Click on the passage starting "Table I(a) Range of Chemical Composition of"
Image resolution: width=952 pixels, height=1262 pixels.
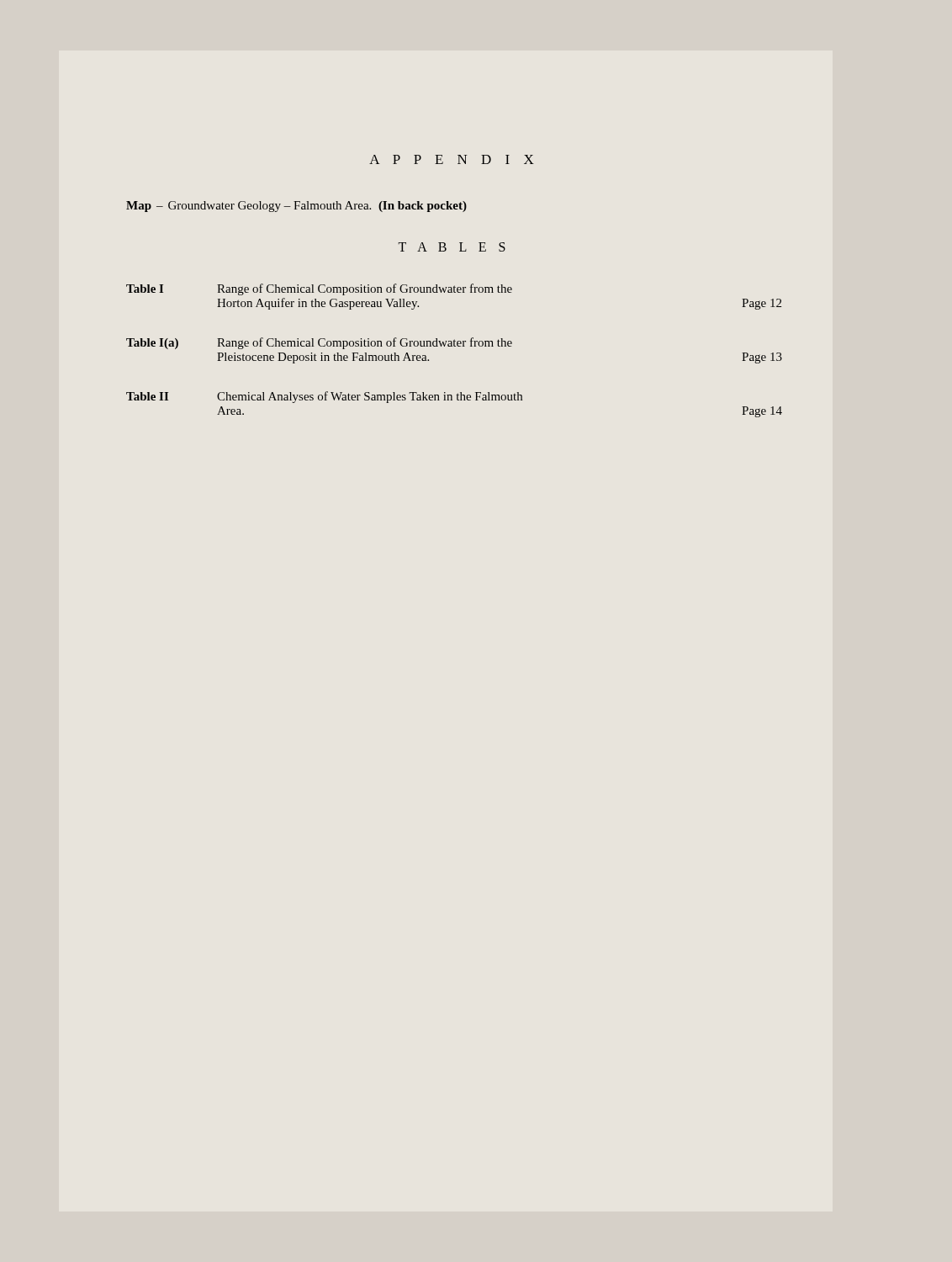pos(454,350)
